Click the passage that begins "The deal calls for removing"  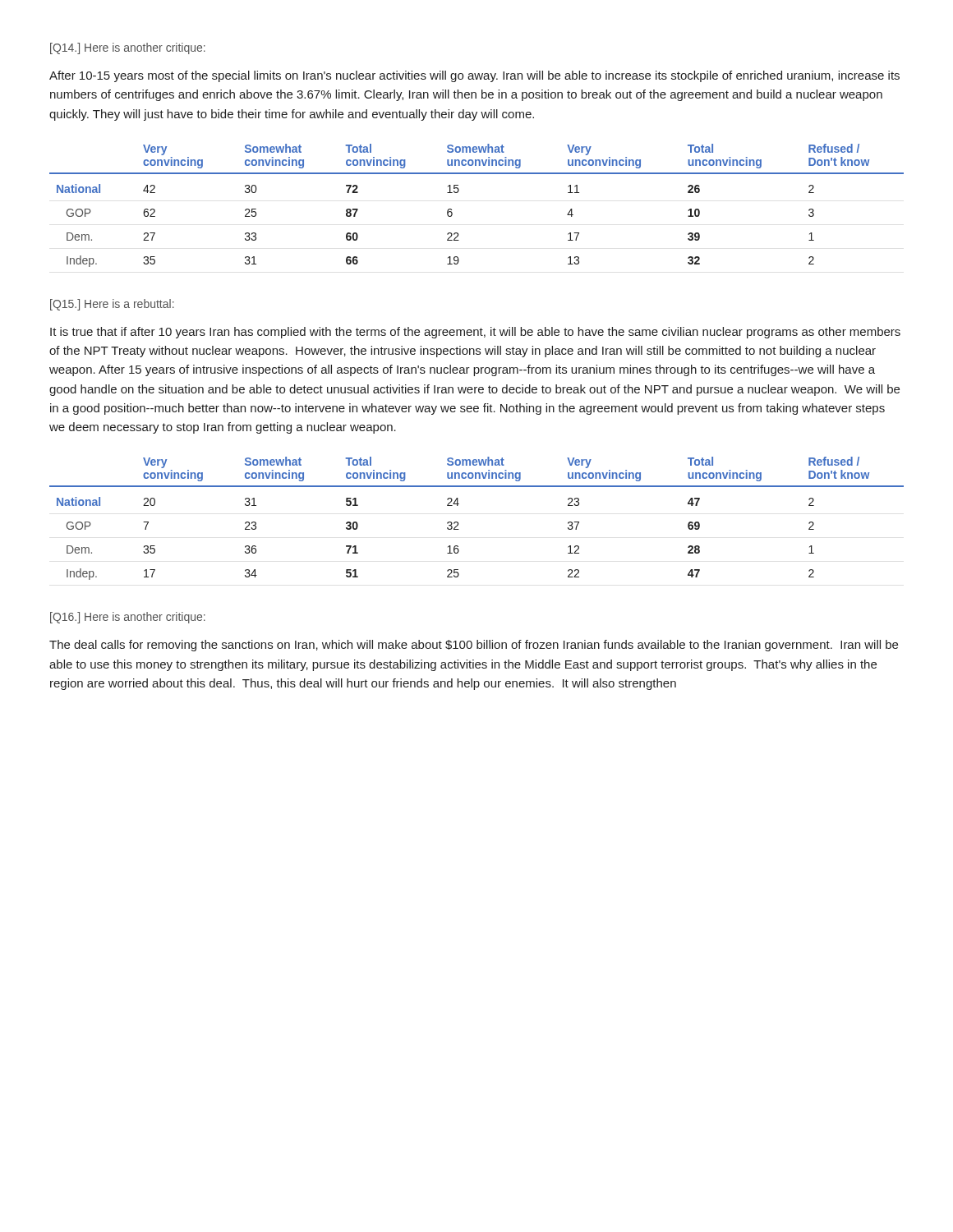tap(474, 664)
